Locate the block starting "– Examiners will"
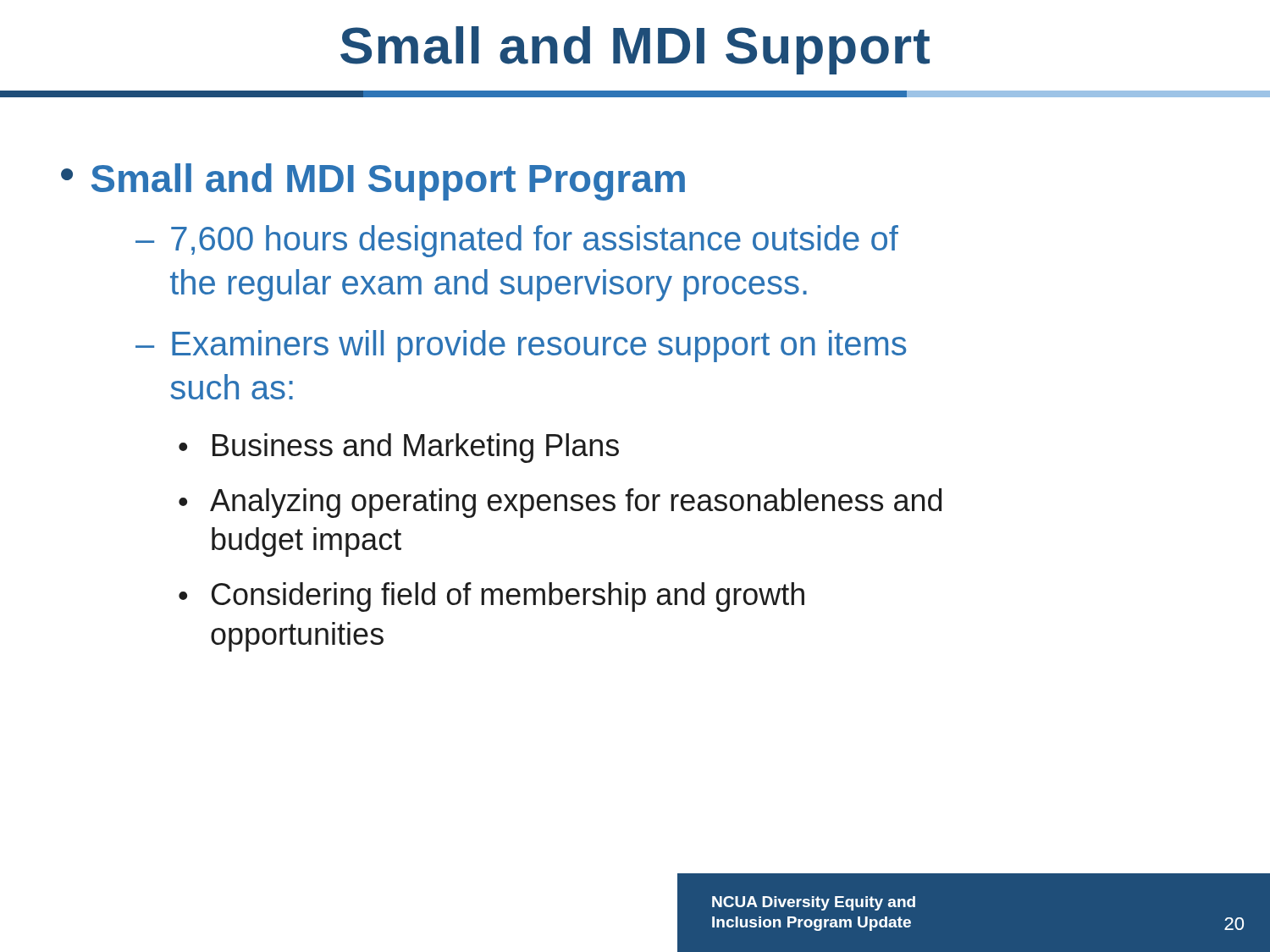This screenshot has width=1270, height=952. [x=521, y=365]
